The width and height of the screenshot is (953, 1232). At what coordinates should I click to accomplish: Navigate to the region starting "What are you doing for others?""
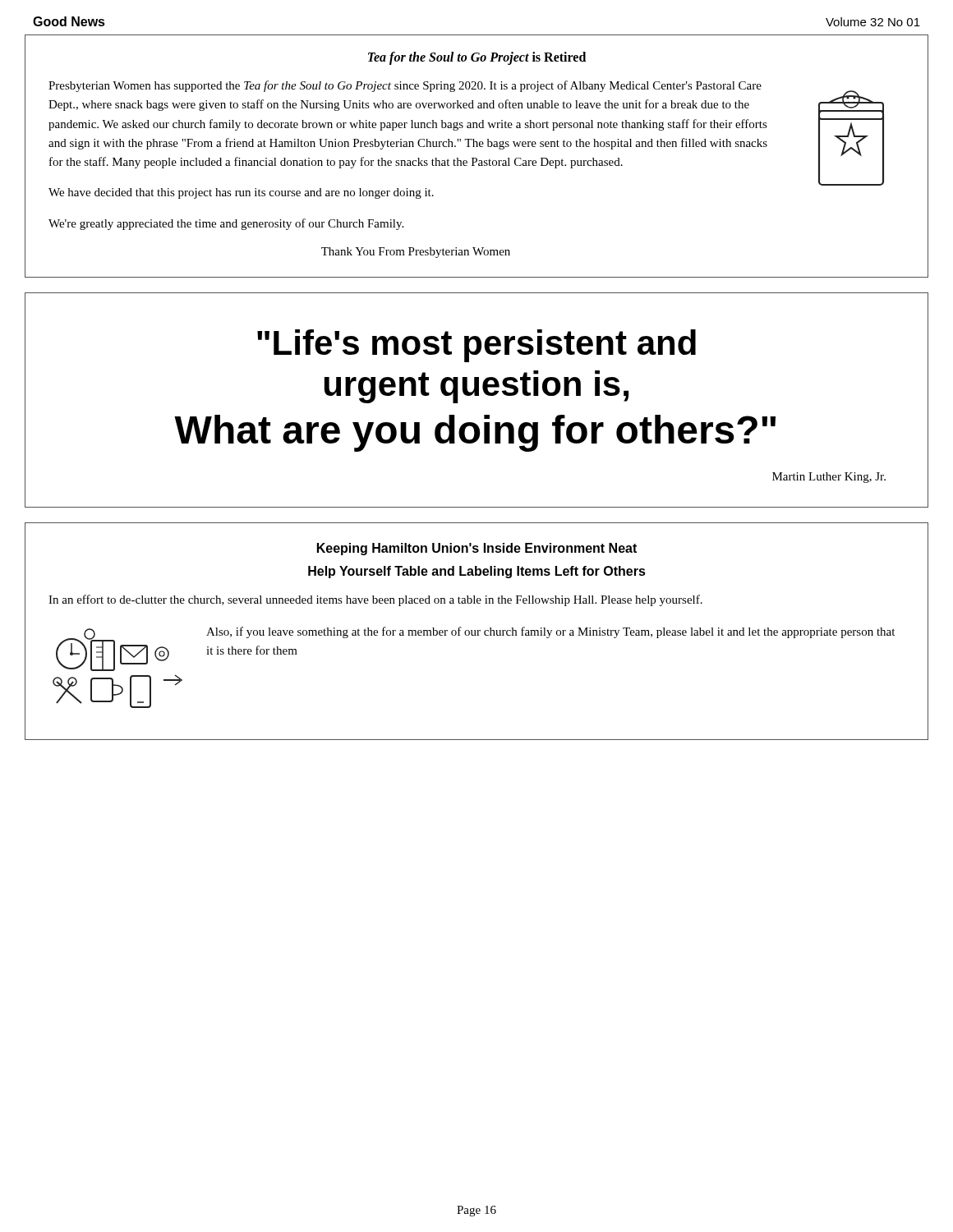coord(476,430)
